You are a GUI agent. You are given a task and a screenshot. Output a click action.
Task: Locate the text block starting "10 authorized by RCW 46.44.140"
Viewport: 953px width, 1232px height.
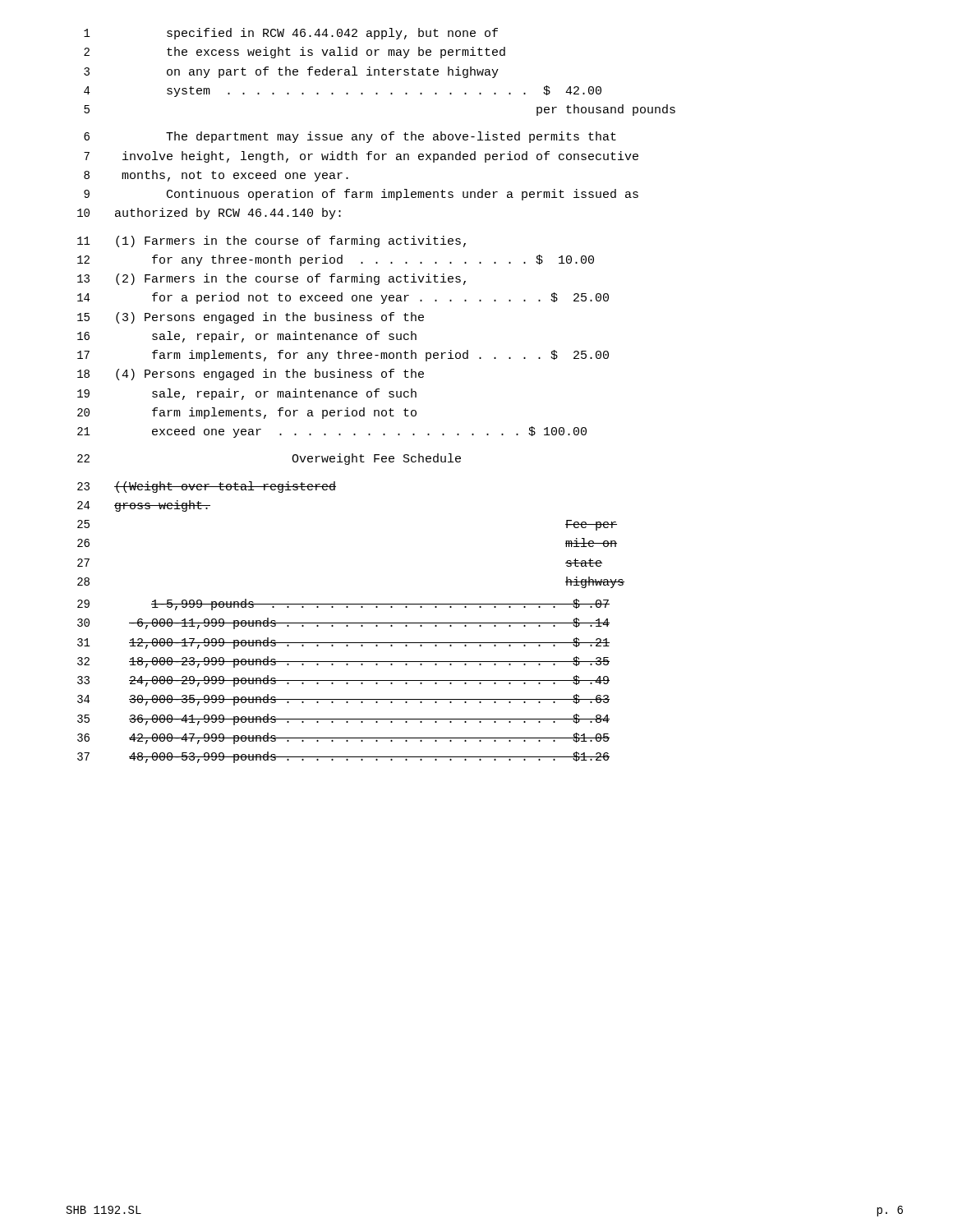(x=205, y=214)
